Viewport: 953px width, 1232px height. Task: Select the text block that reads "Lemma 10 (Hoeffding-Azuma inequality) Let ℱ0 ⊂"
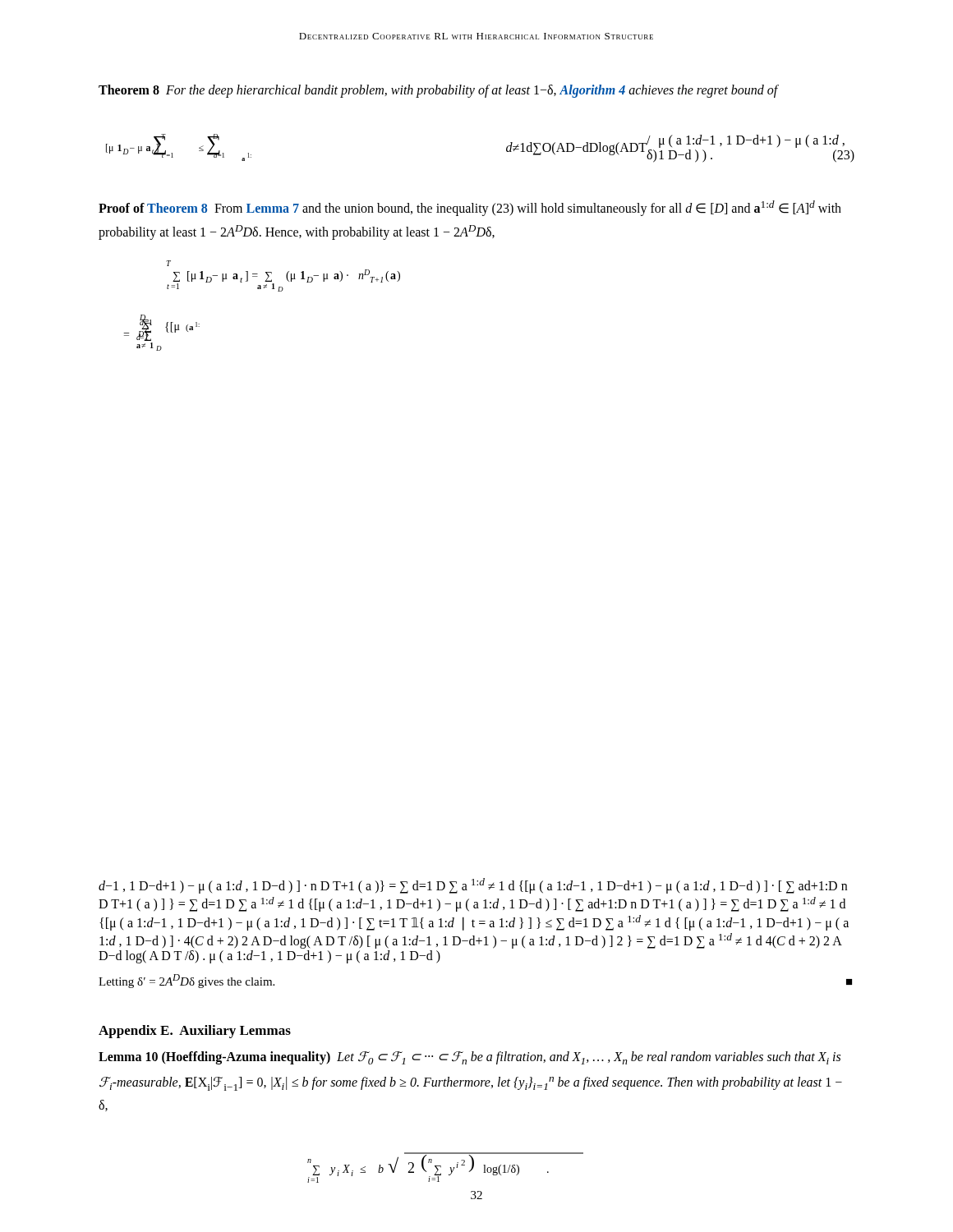pyautogui.click(x=470, y=1081)
